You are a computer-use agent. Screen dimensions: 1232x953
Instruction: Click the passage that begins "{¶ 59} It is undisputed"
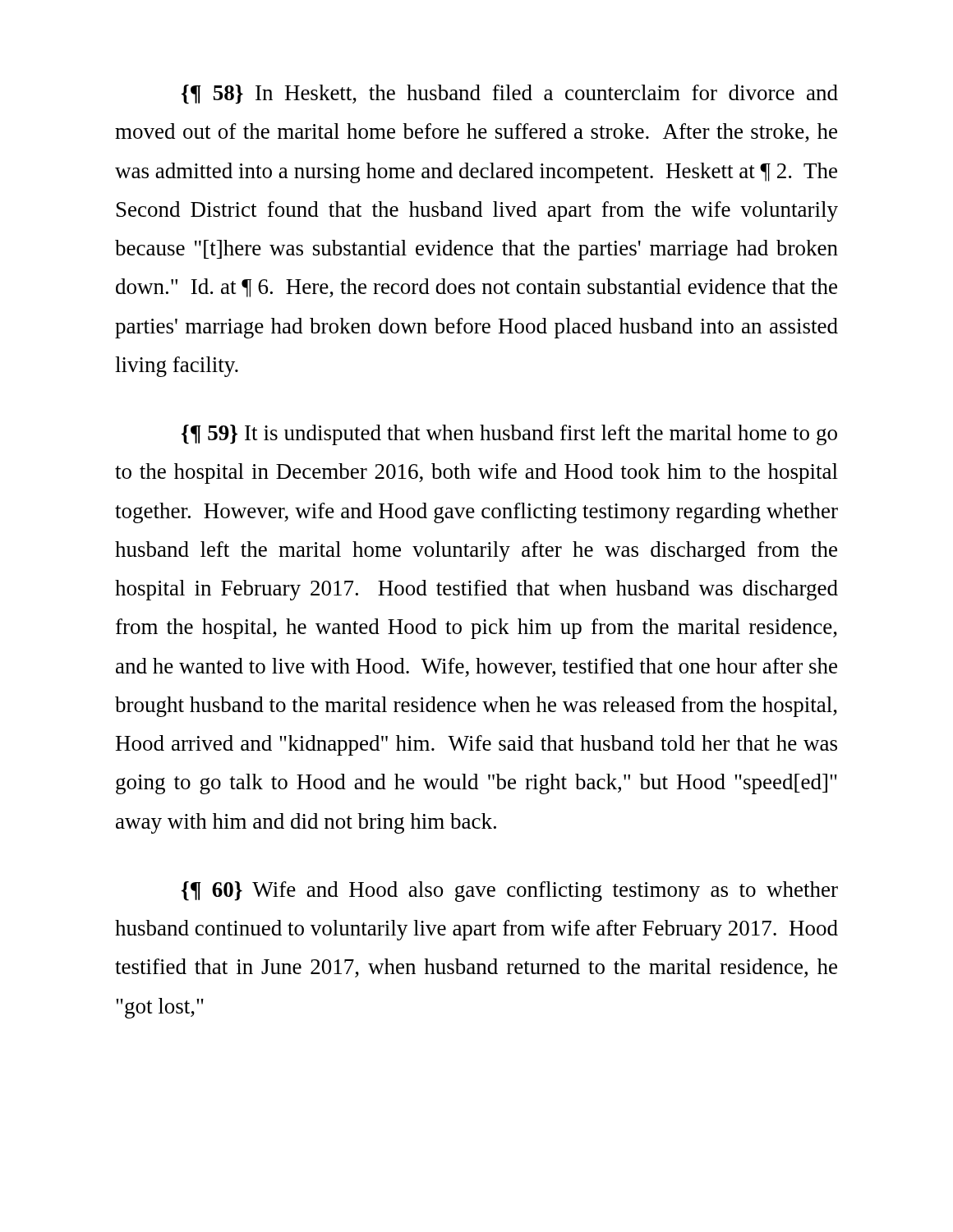click(x=476, y=627)
